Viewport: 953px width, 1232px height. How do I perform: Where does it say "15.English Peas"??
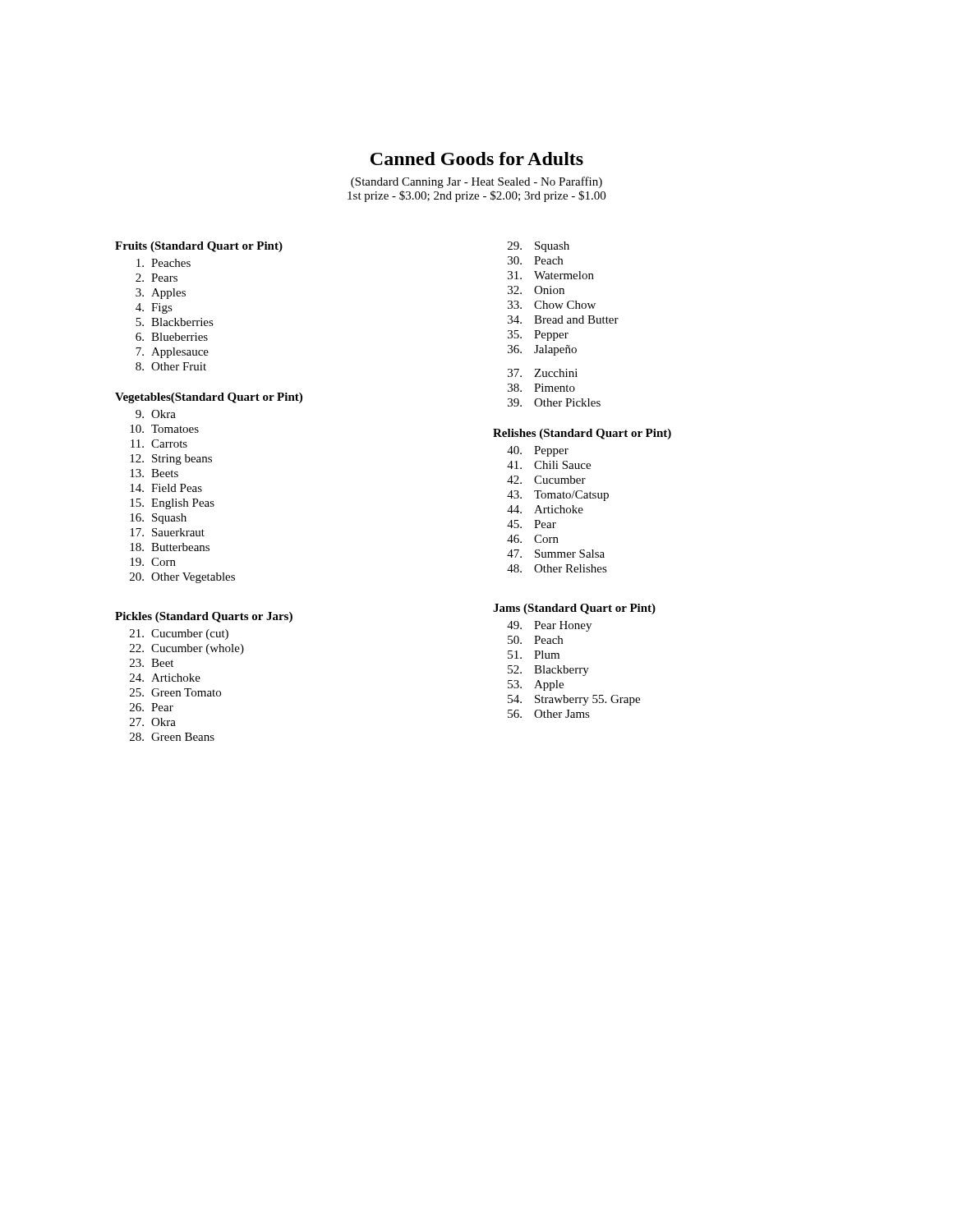click(x=172, y=504)
